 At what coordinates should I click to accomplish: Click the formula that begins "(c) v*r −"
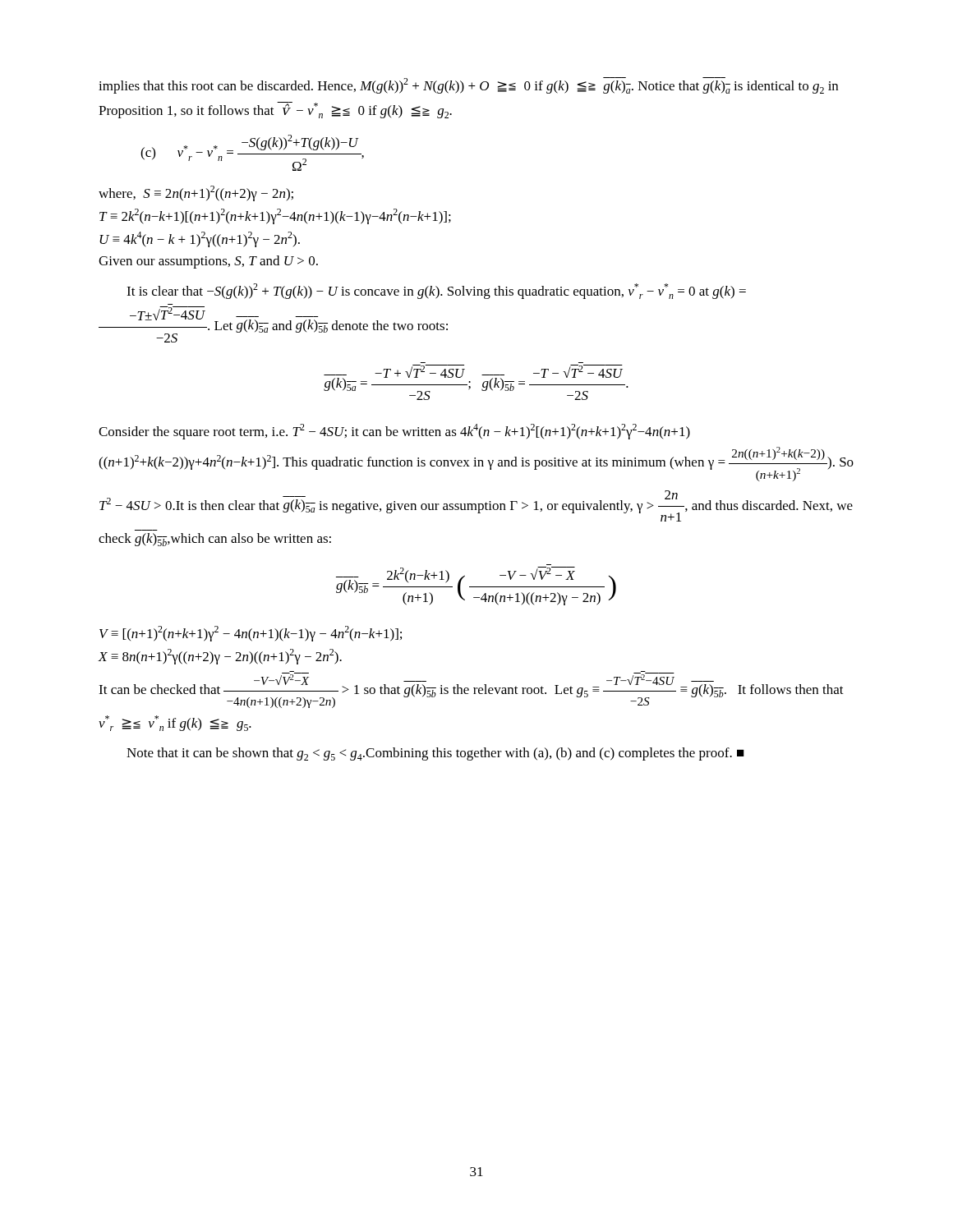click(253, 154)
